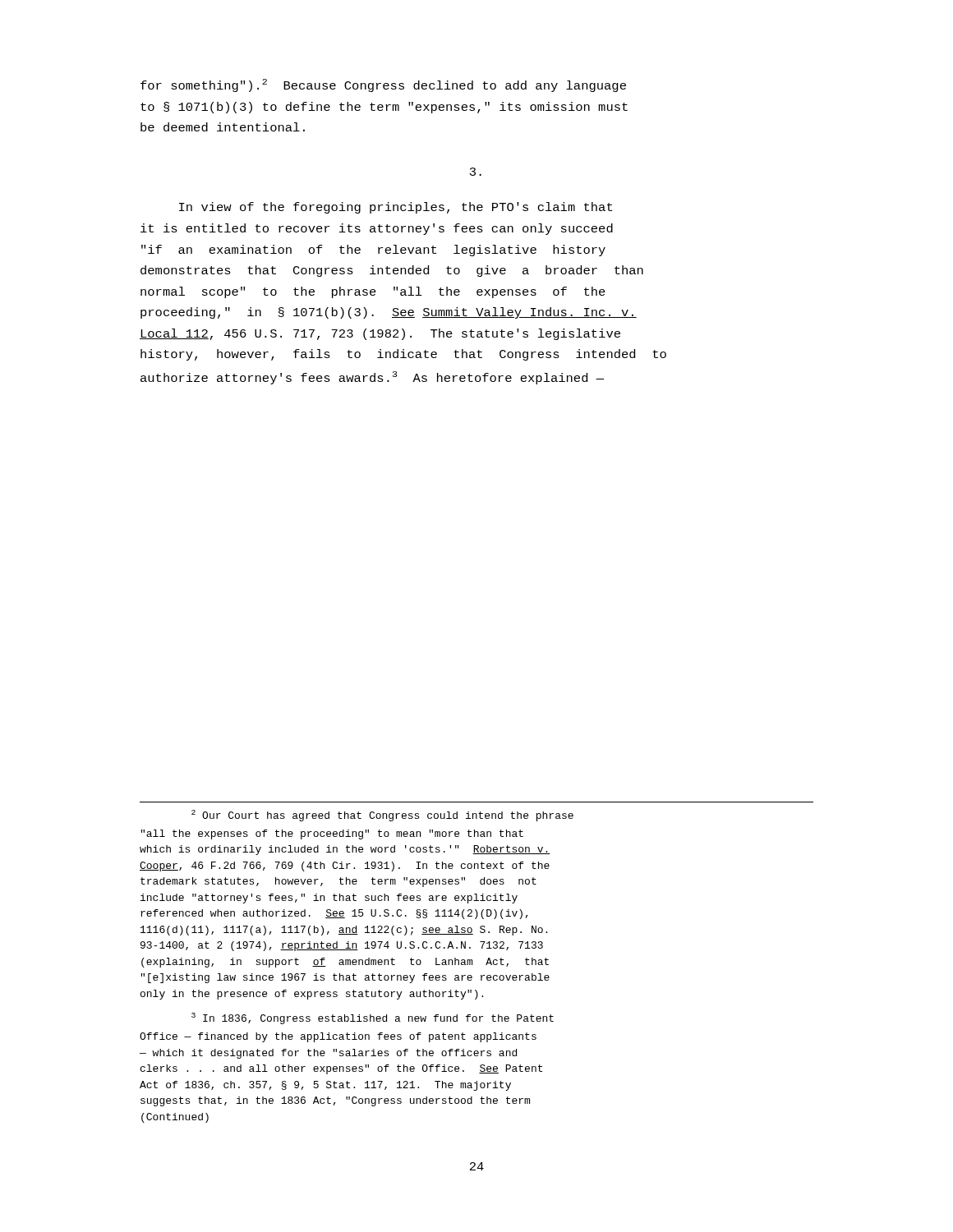Locate the text block that says "for something").2 Because Congress declined to add any"

[476, 107]
